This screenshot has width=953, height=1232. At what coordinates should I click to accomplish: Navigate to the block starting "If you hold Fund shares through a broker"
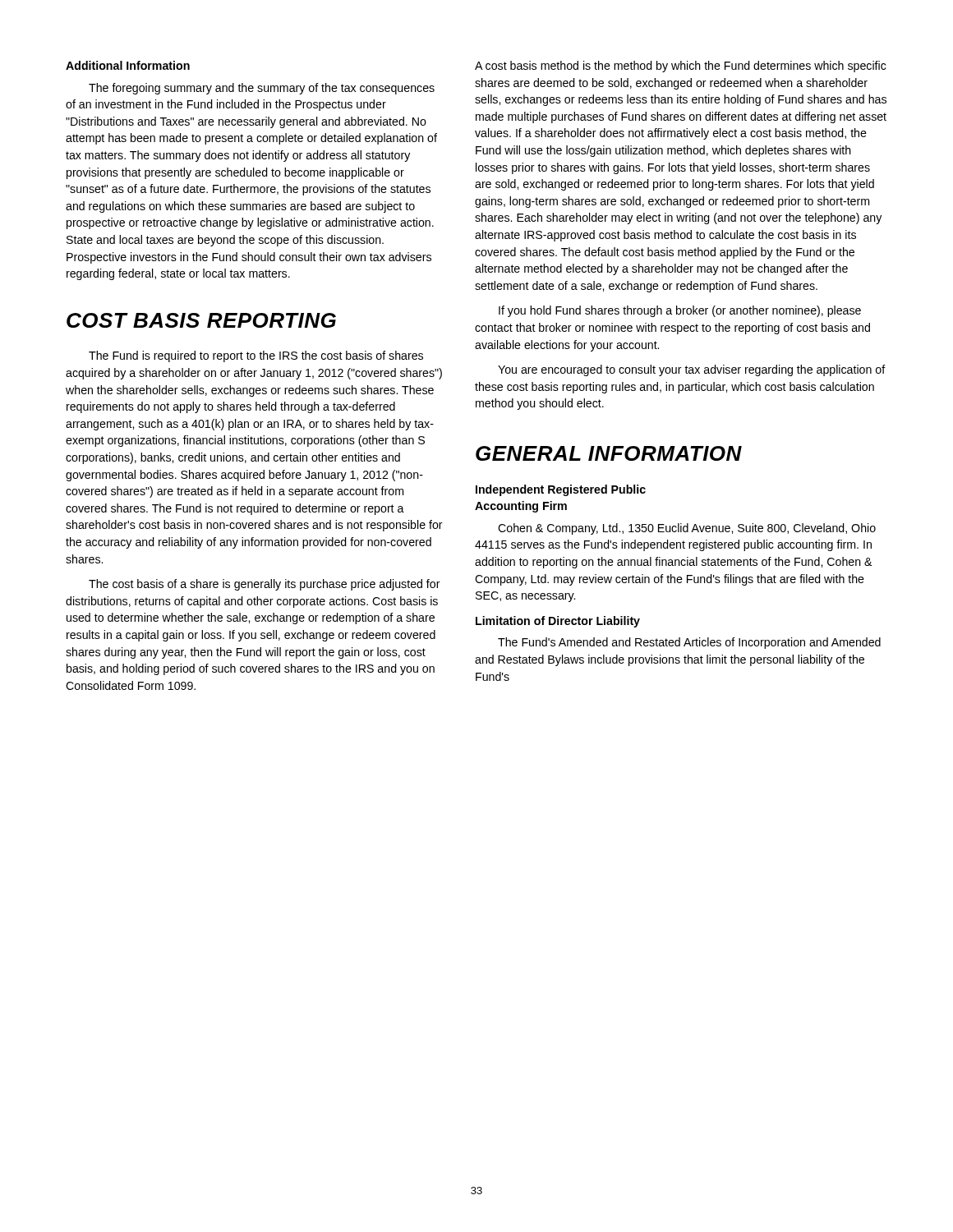pyautogui.click(x=681, y=328)
